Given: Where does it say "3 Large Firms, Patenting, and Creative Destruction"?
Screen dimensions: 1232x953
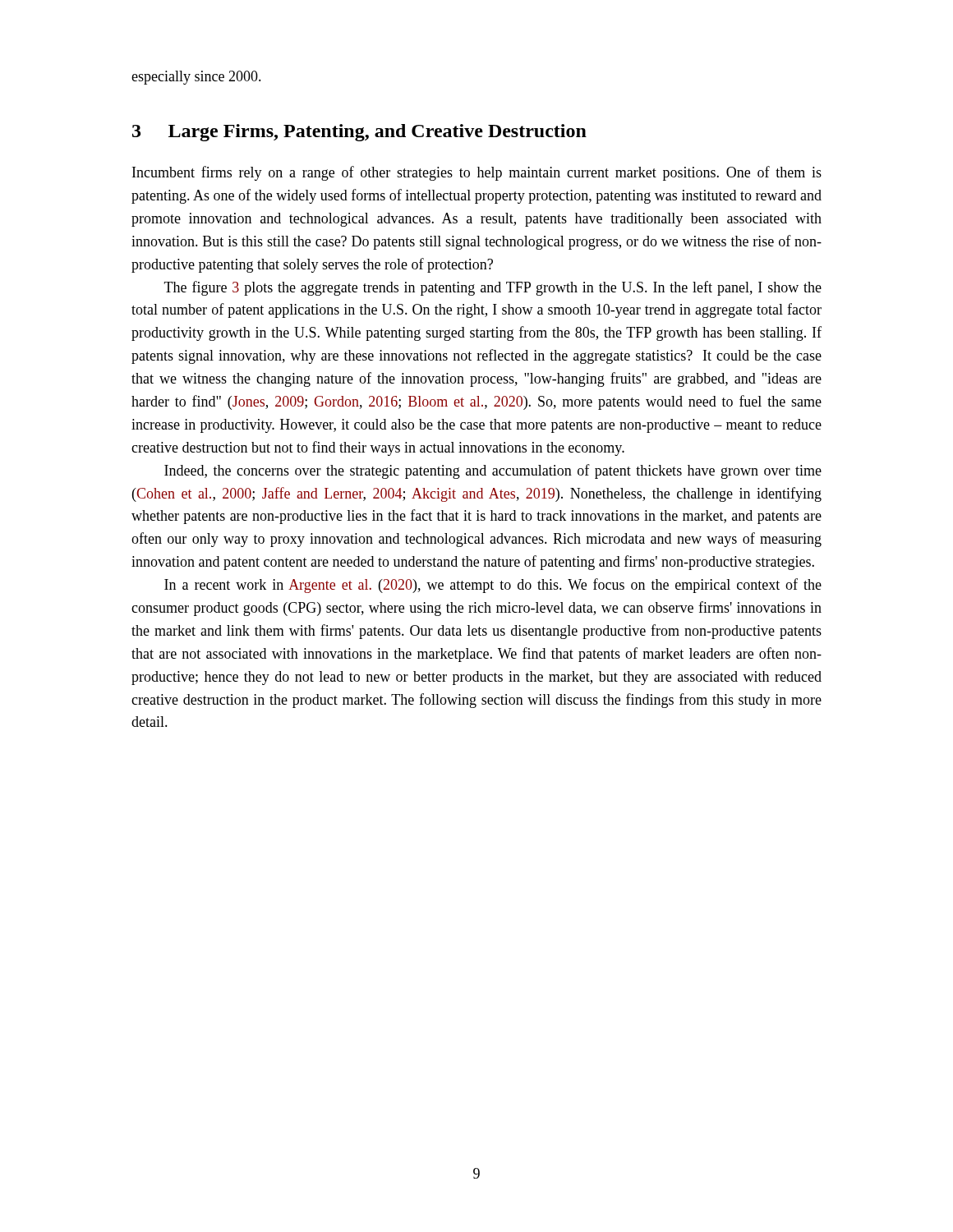Looking at the screenshot, I should [359, 131].
